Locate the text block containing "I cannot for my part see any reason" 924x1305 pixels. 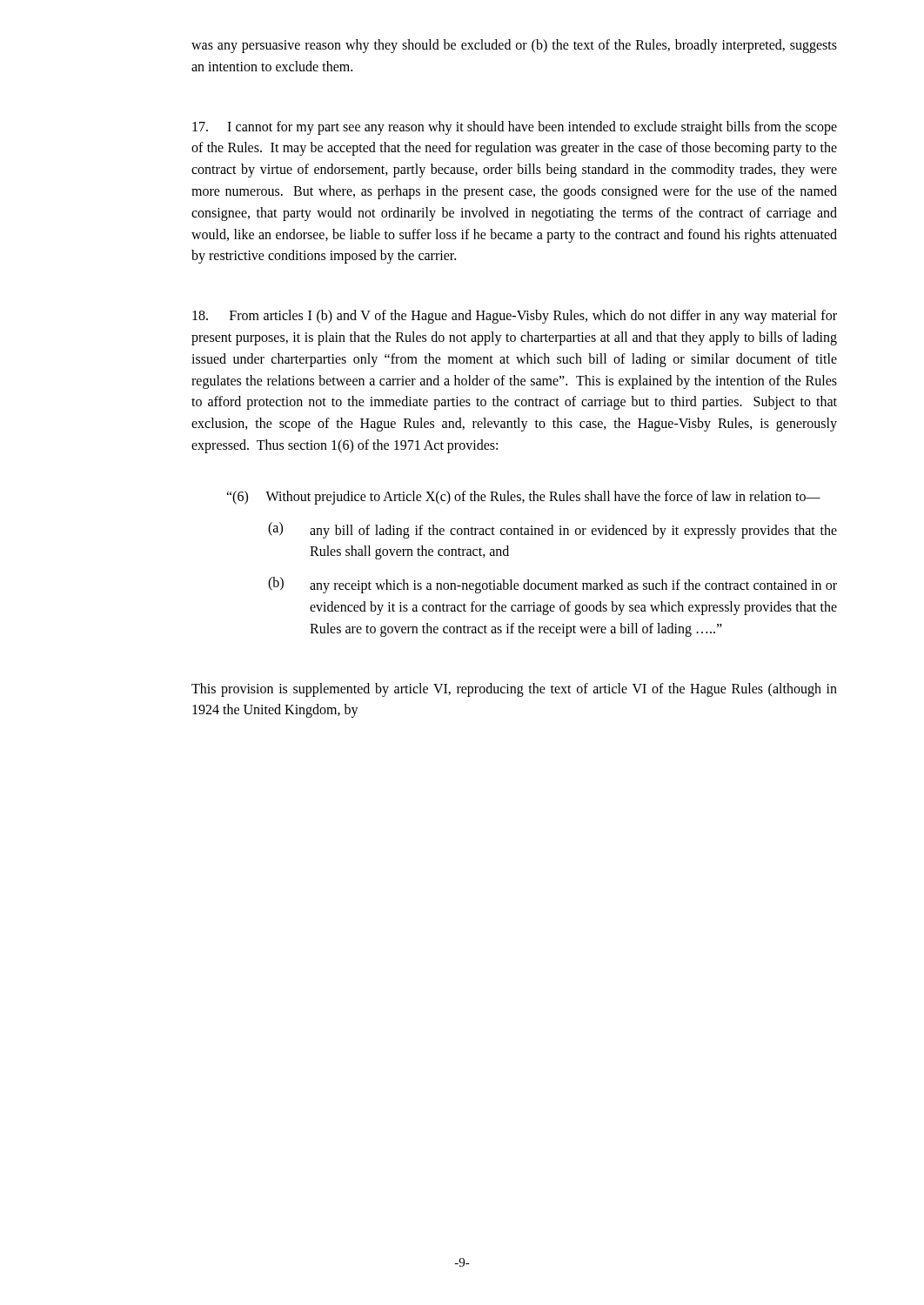(x=514, y=191)
